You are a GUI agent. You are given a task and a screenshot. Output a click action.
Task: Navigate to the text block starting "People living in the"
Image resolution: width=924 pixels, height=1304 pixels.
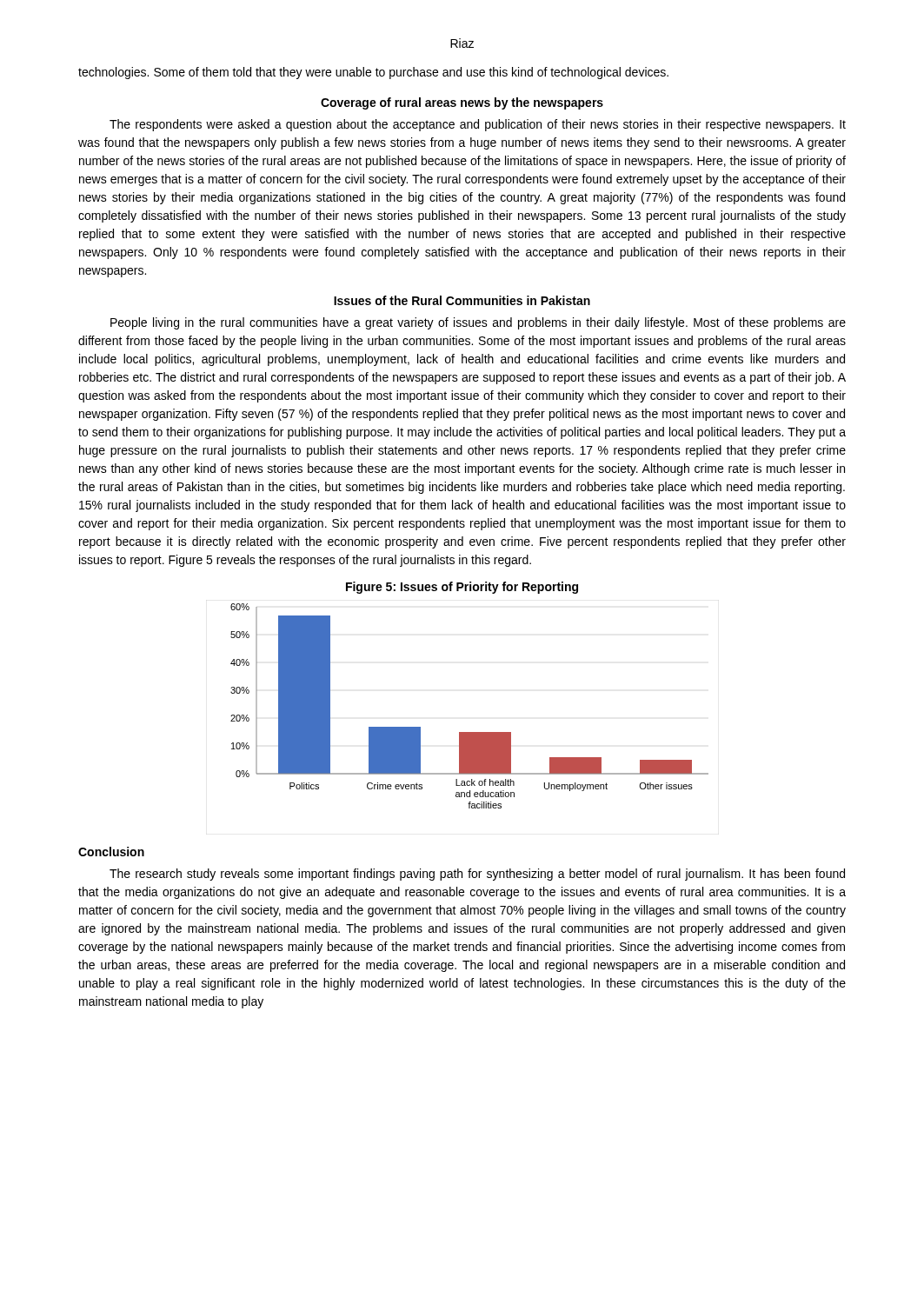pyautogui.click(x=462, y=441)
